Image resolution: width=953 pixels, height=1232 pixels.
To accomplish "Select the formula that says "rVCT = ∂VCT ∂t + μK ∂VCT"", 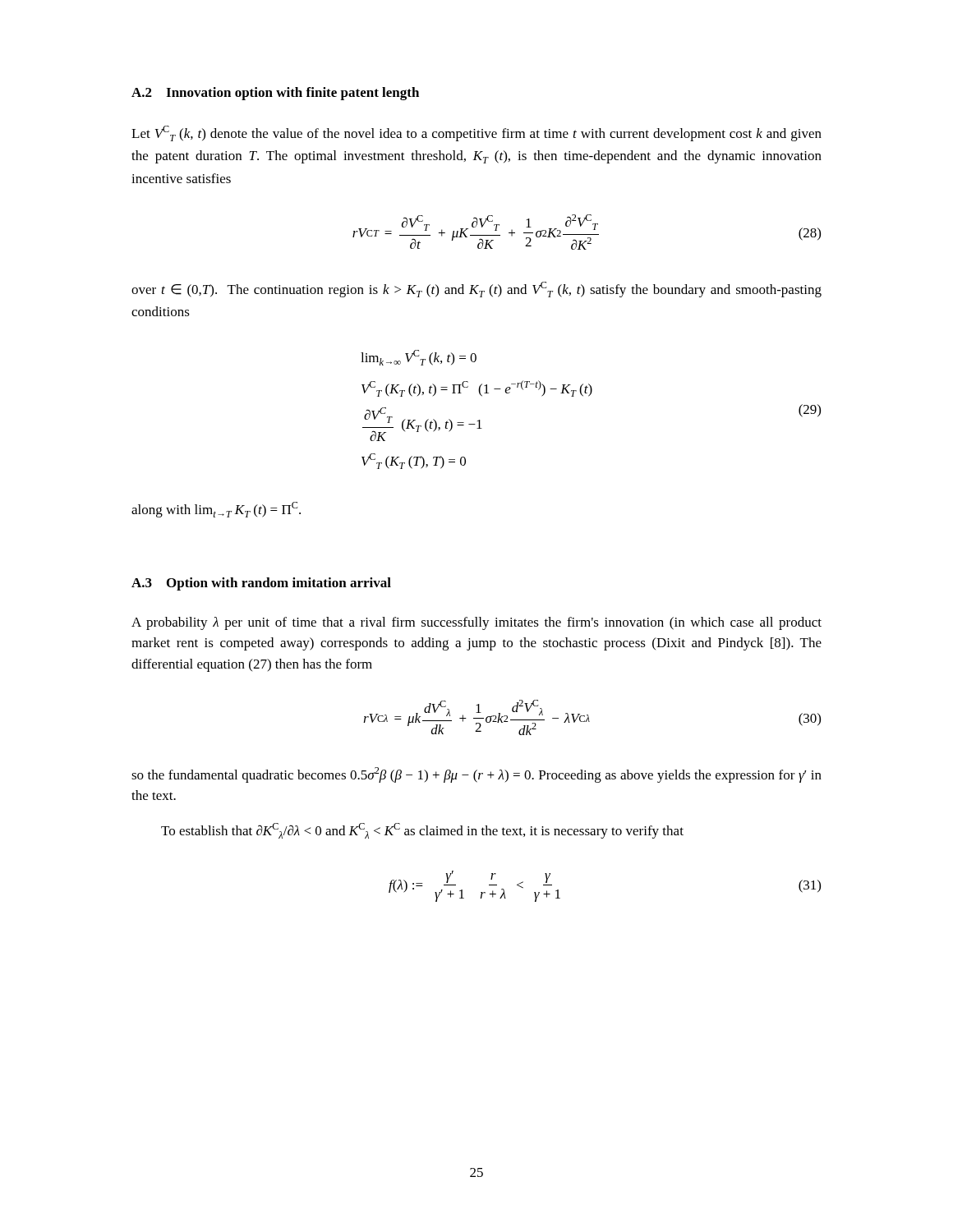I will (587, 233).
